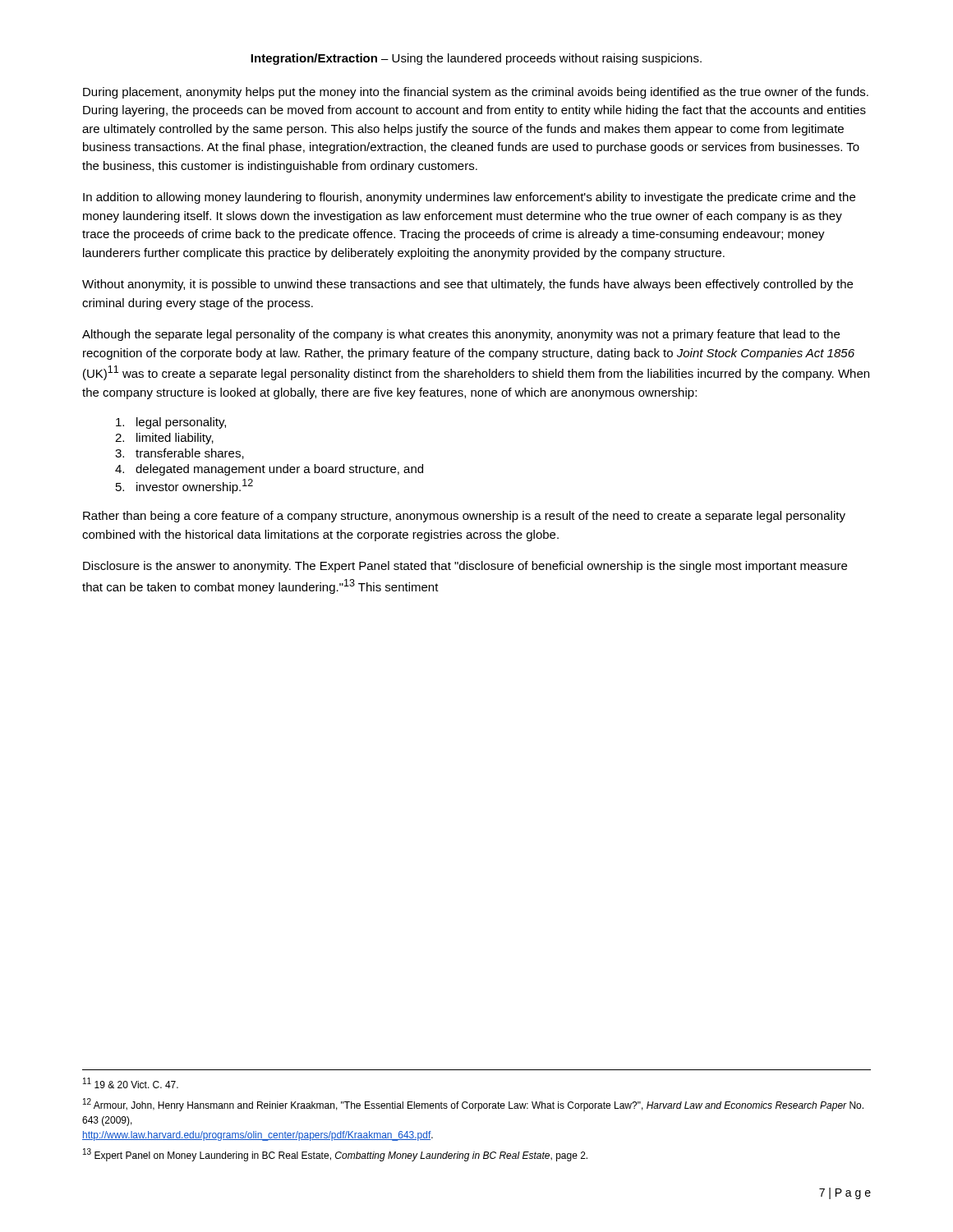Point to the element starting "Without anonymity, it"

(x=476, y=294)
